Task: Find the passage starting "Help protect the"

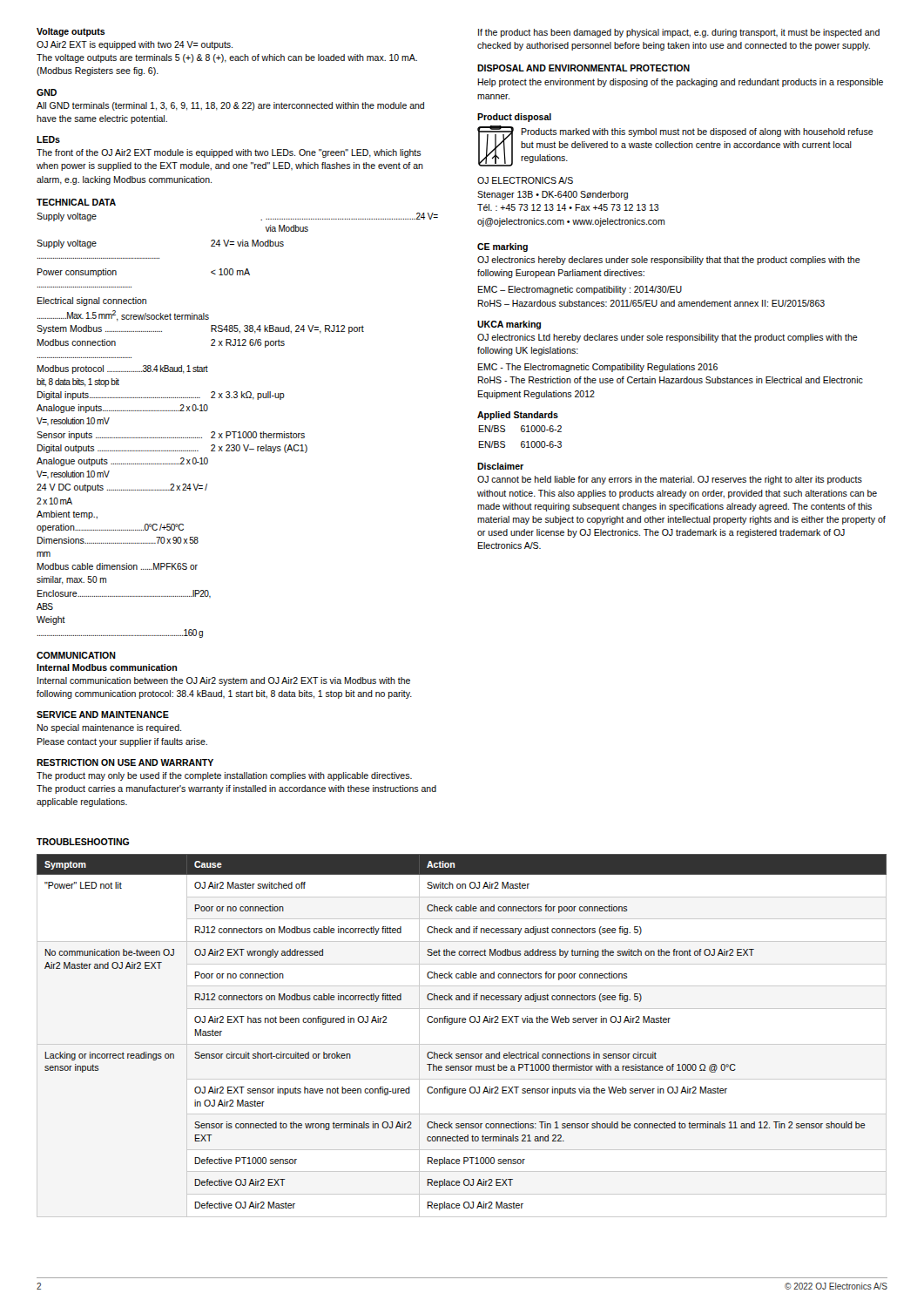Action: coord(680,89)
